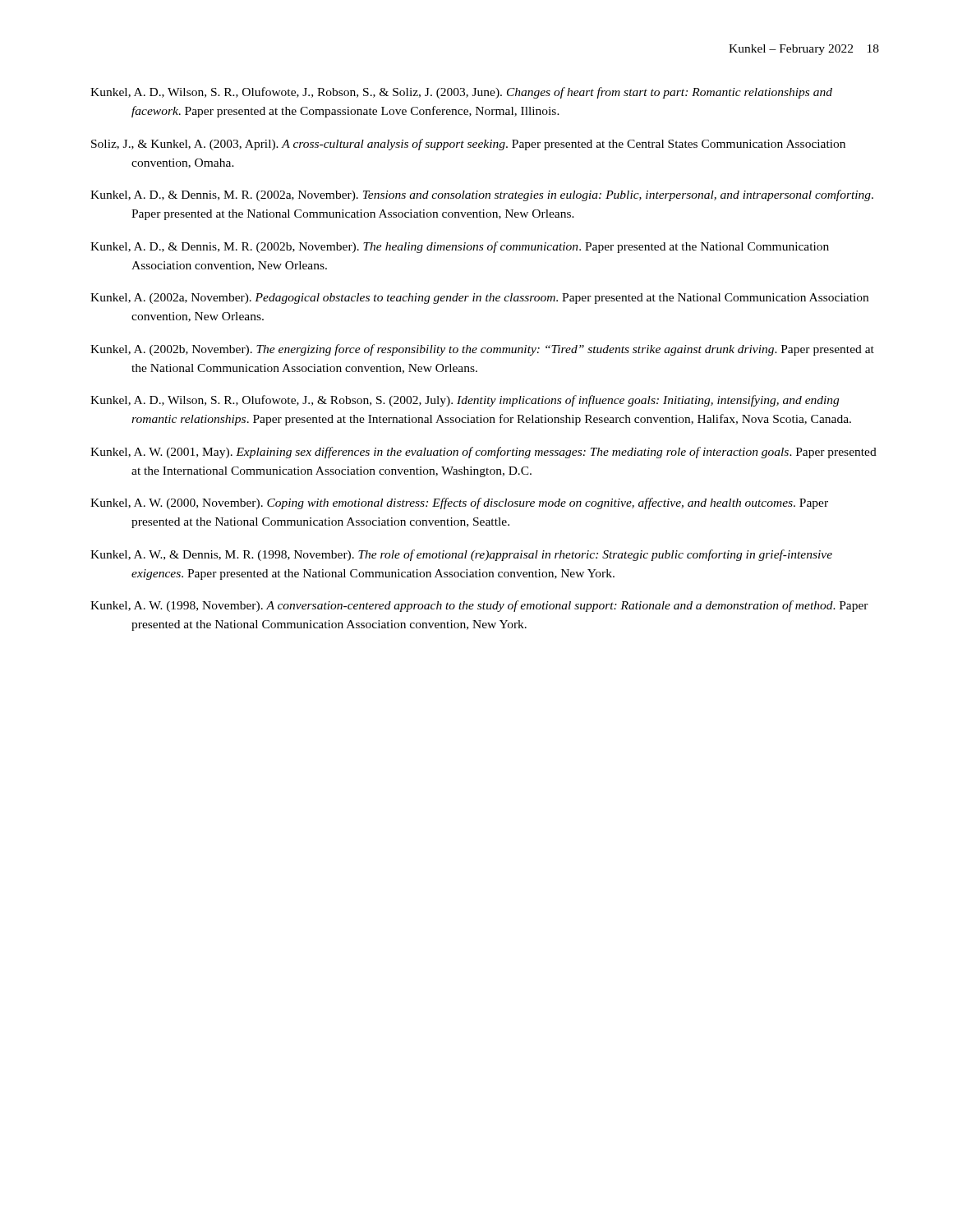Select the text block starting "Kunkel, A. W. (1998, November). A"
The image size is (953, 1232).
click(479, 614)
